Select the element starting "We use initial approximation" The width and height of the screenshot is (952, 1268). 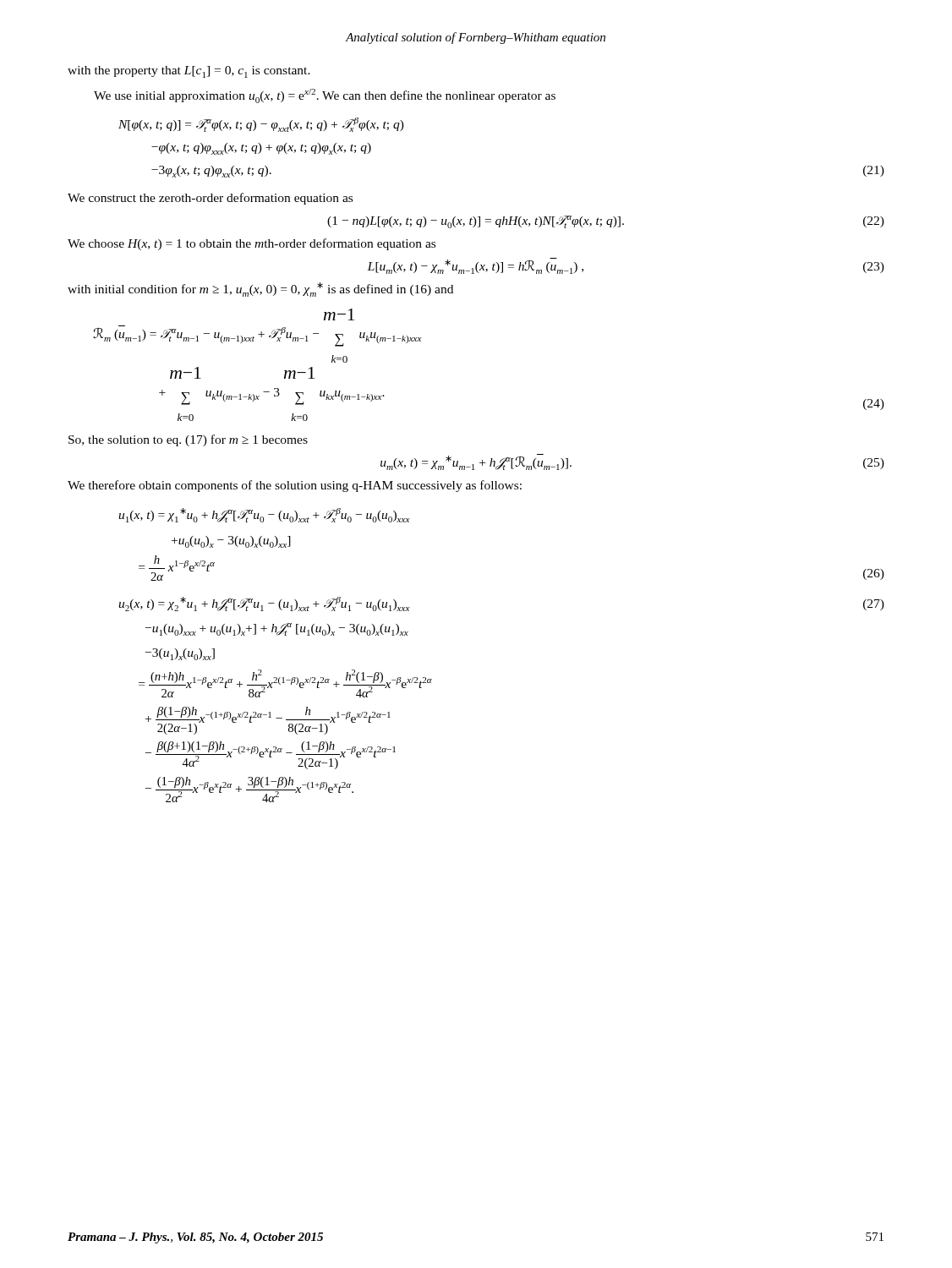pos(325,95)
